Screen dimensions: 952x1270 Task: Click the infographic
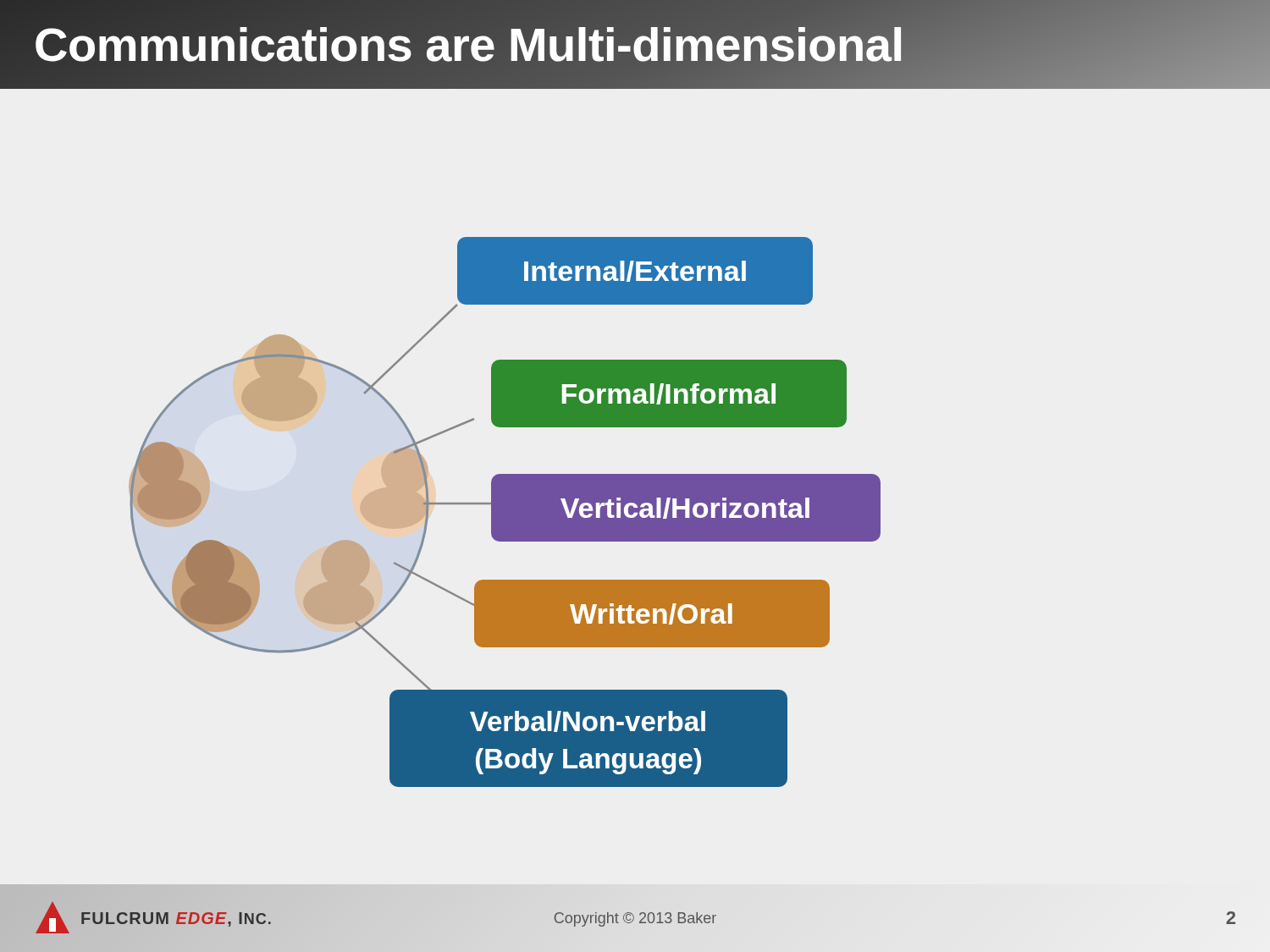[635, 487]
